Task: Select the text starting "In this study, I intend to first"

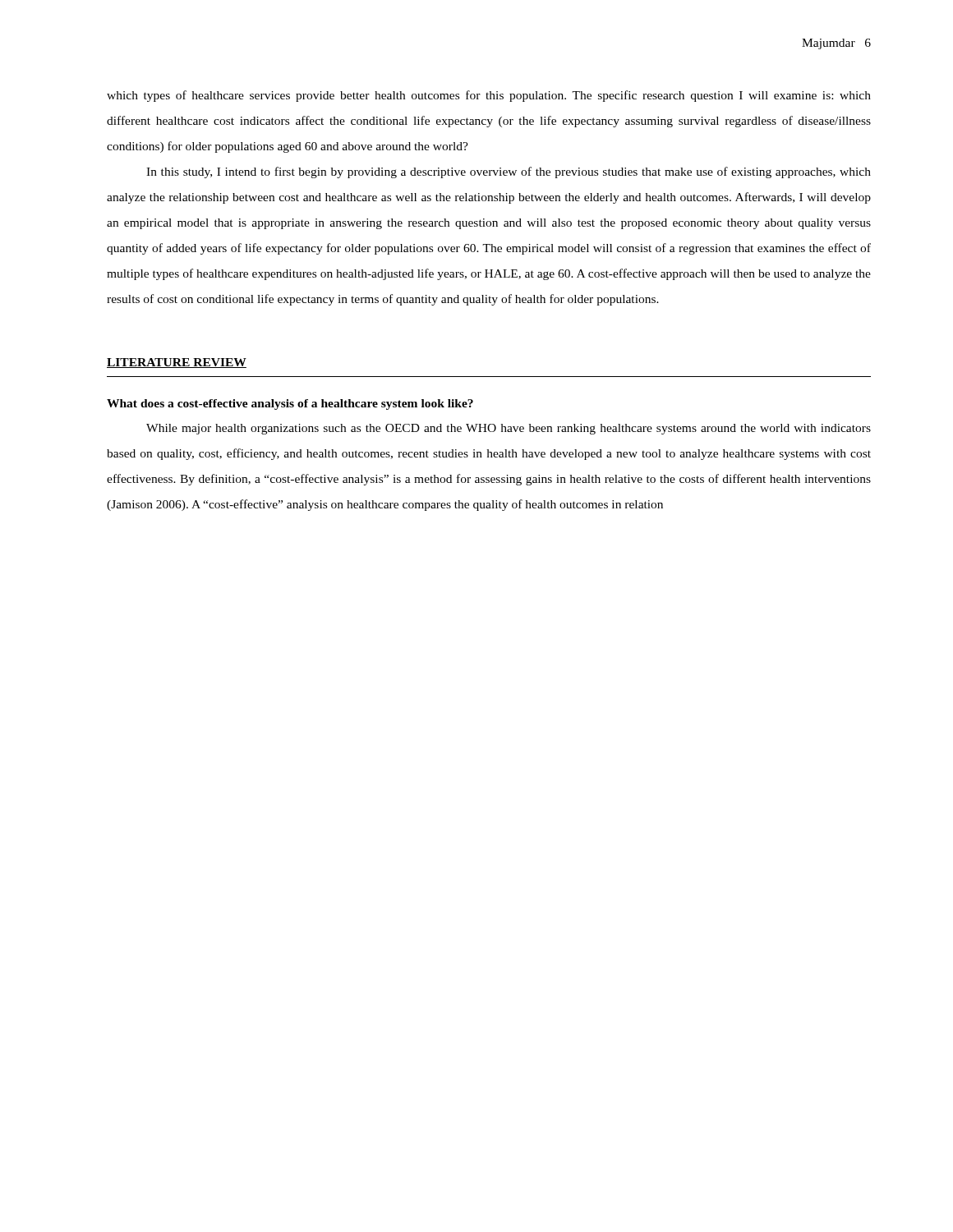Action: (489, 235)
